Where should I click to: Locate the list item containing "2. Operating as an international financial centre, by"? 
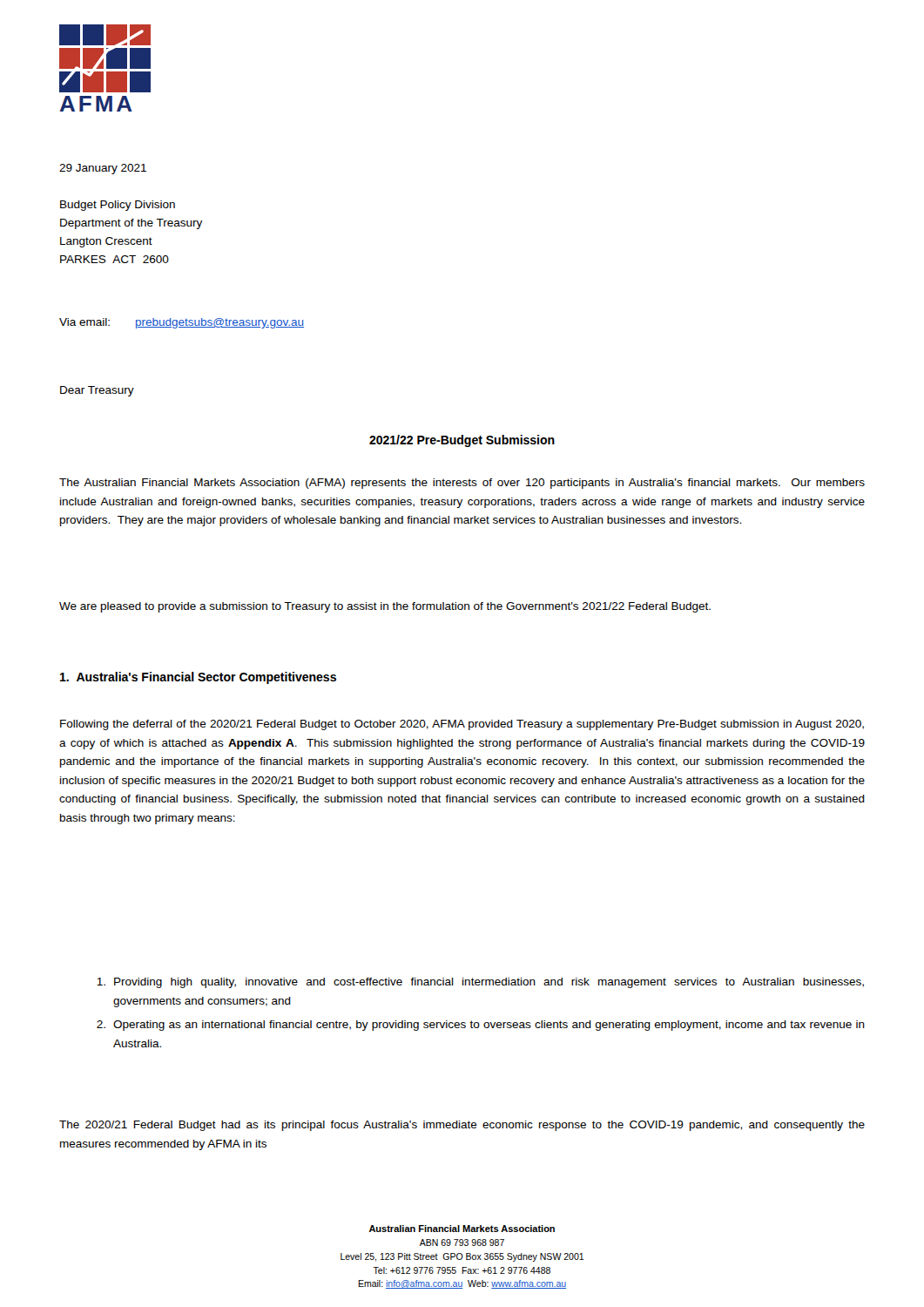tap(462, 1034)
